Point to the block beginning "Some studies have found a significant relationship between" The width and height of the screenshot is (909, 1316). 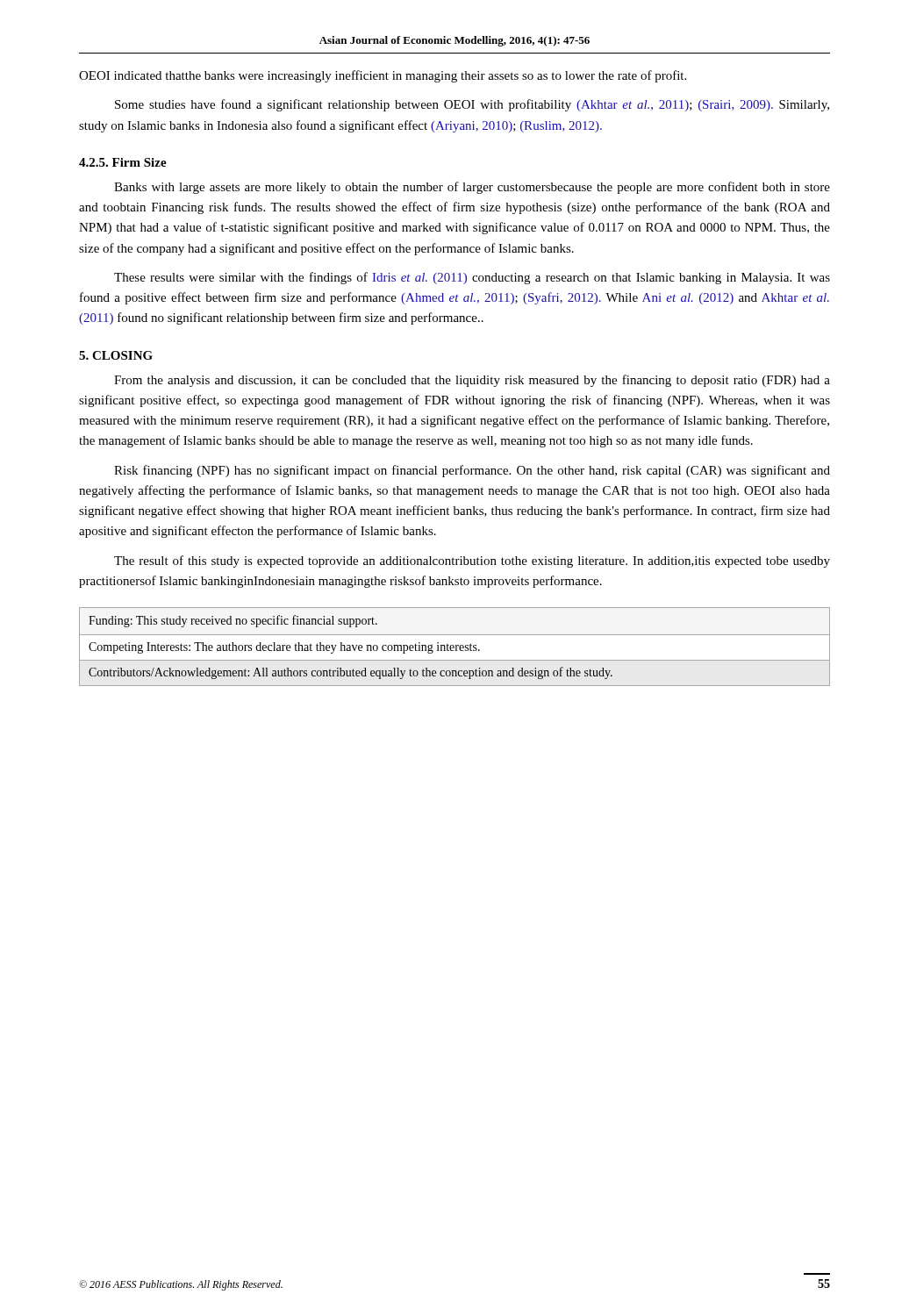click(x=454, y=115)
